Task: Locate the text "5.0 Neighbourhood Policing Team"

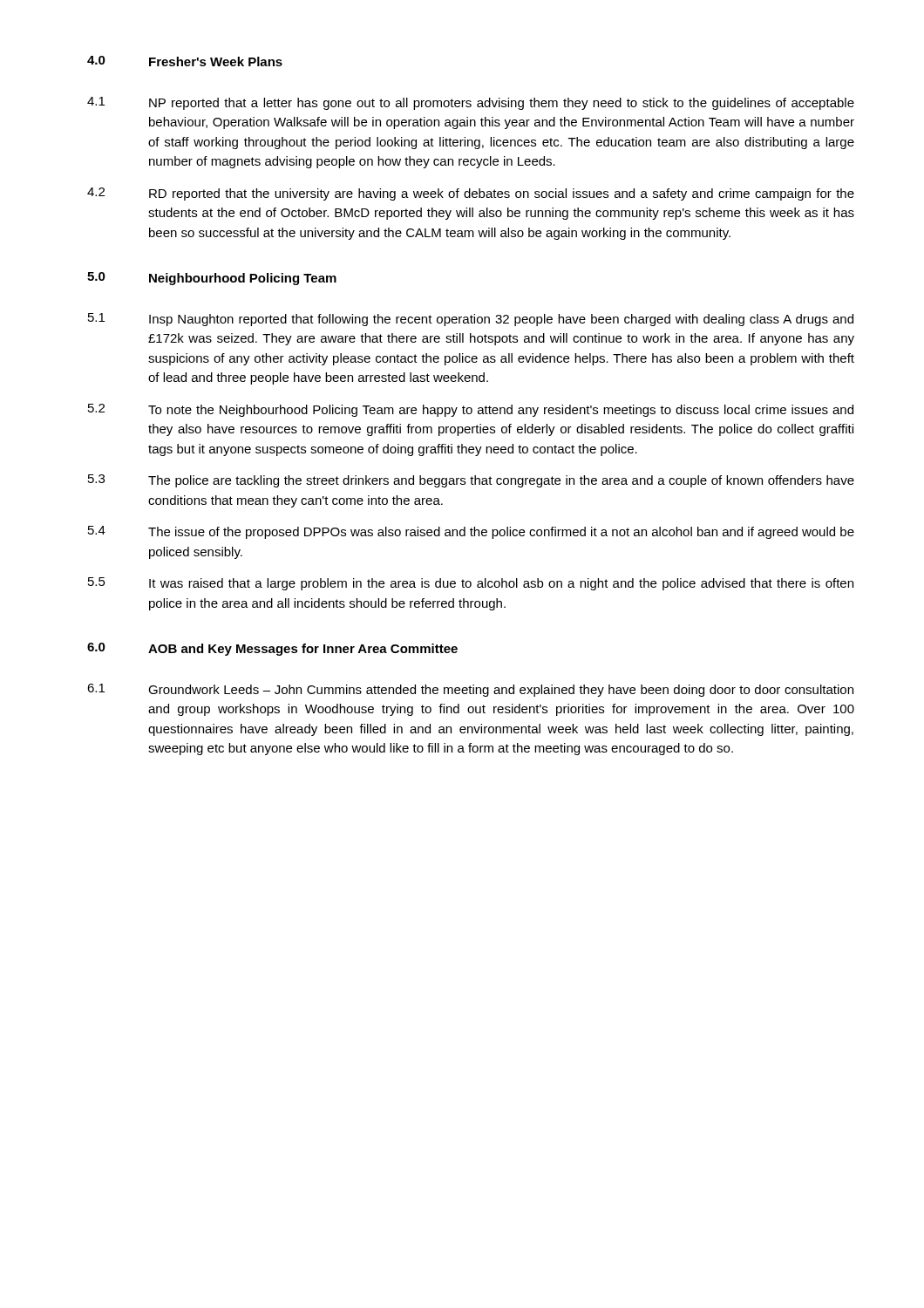Action: [212, 279]
